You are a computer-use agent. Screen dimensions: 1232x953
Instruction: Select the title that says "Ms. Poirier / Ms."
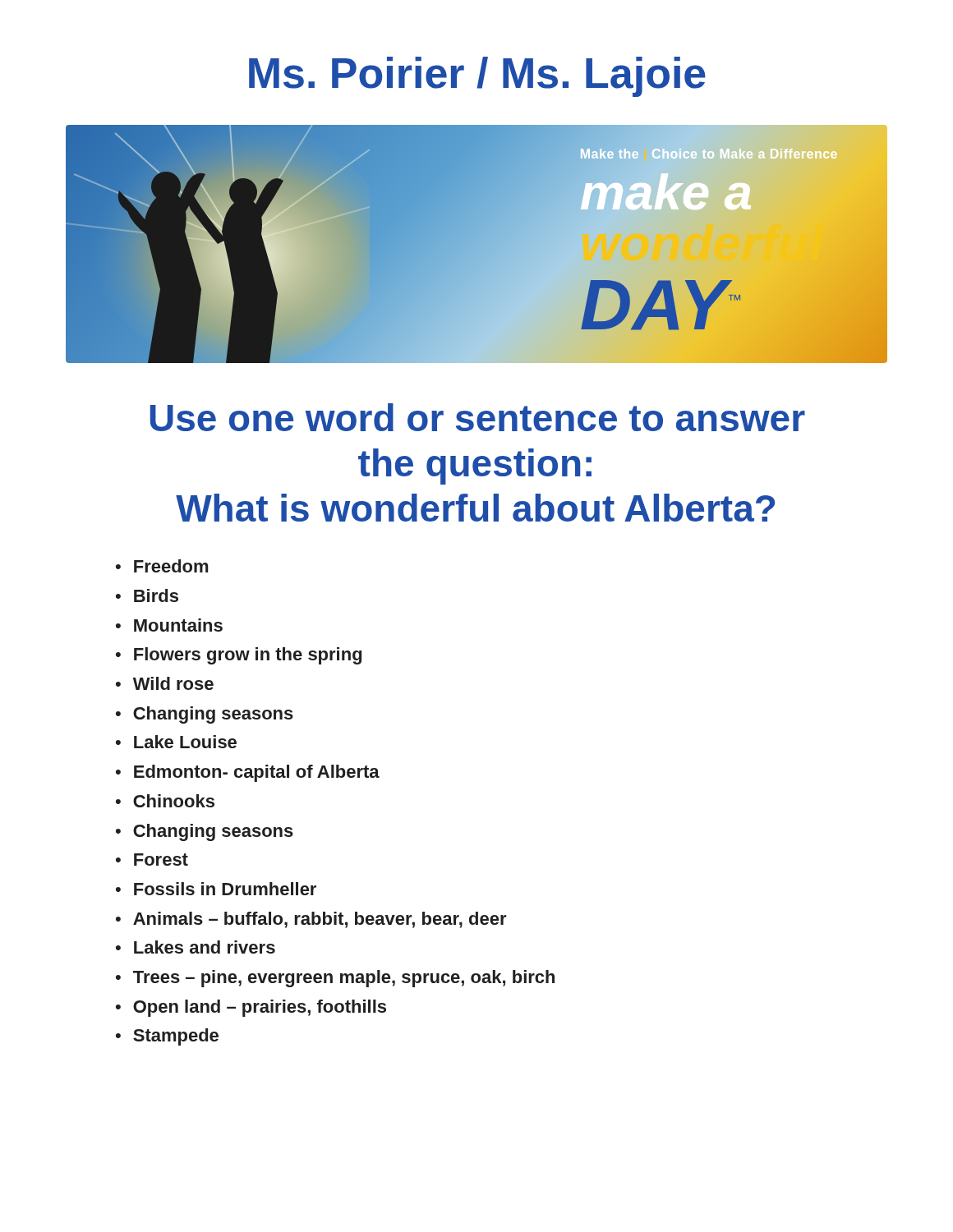(476, 74)
